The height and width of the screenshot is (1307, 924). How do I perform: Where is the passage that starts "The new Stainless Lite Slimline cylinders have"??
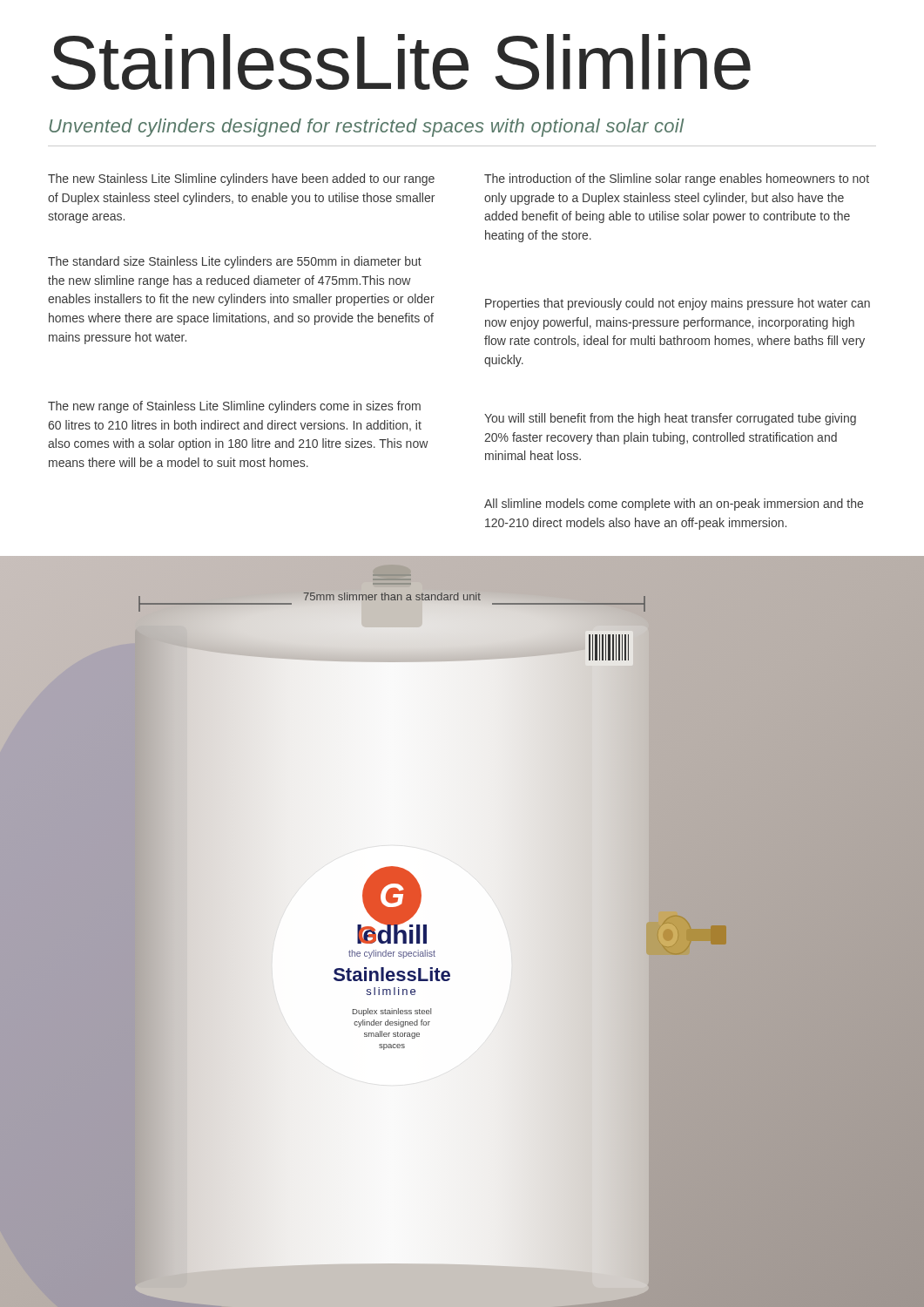(243, 198)
